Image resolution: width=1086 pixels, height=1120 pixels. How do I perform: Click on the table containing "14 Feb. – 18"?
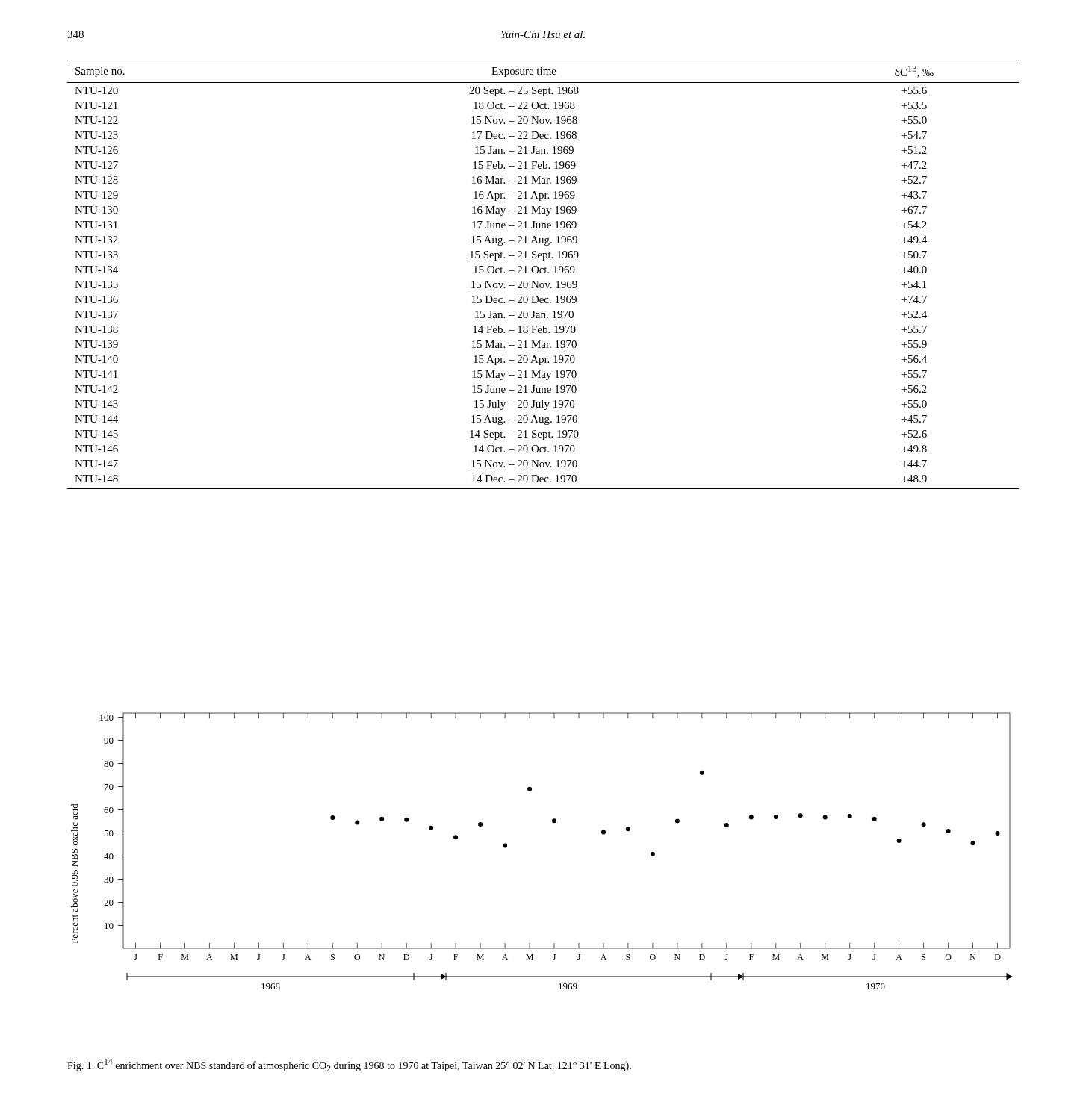tap(543, 274)
